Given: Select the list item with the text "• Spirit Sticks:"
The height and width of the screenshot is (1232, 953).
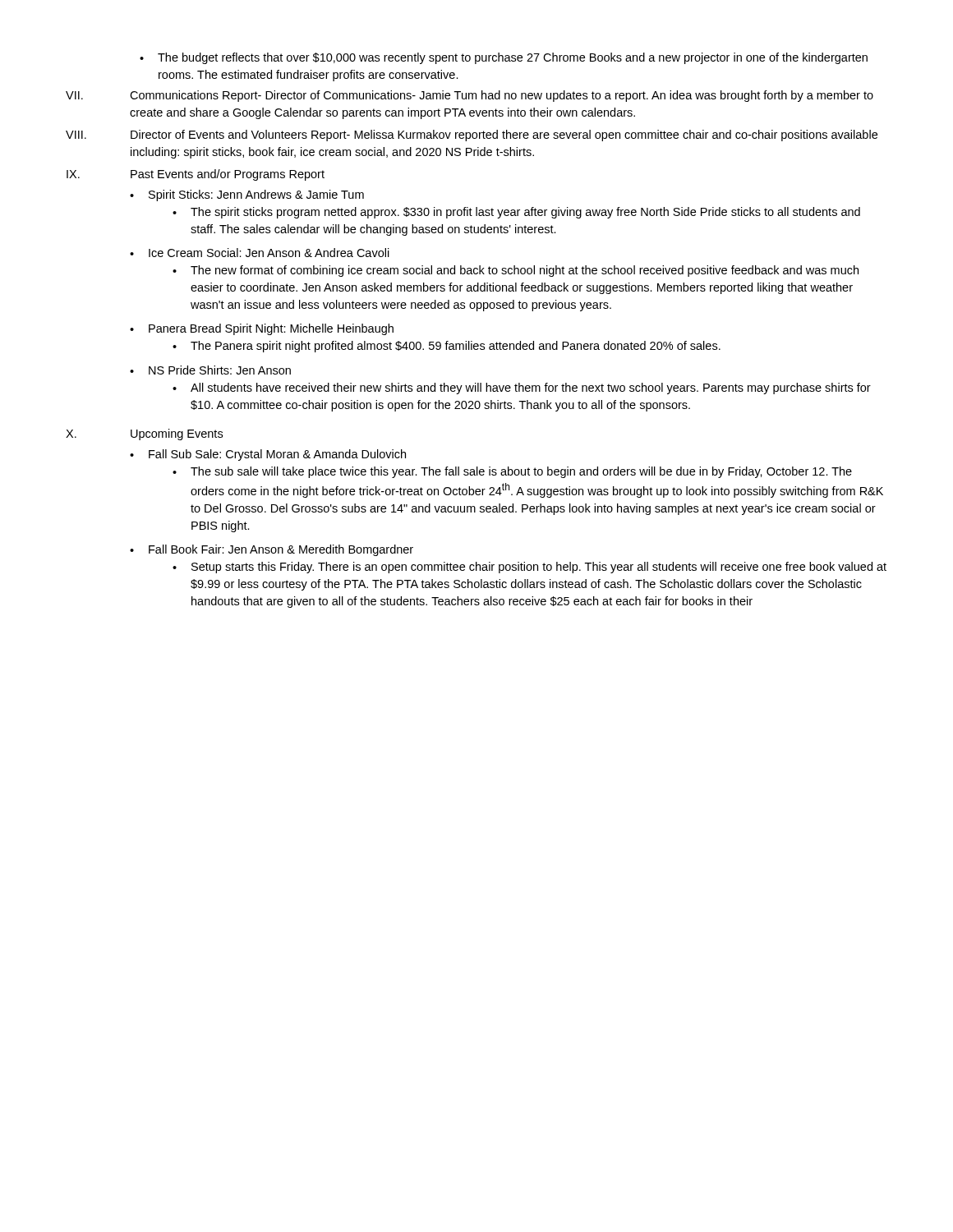Looking at the screenshot, I should point(509,214).
